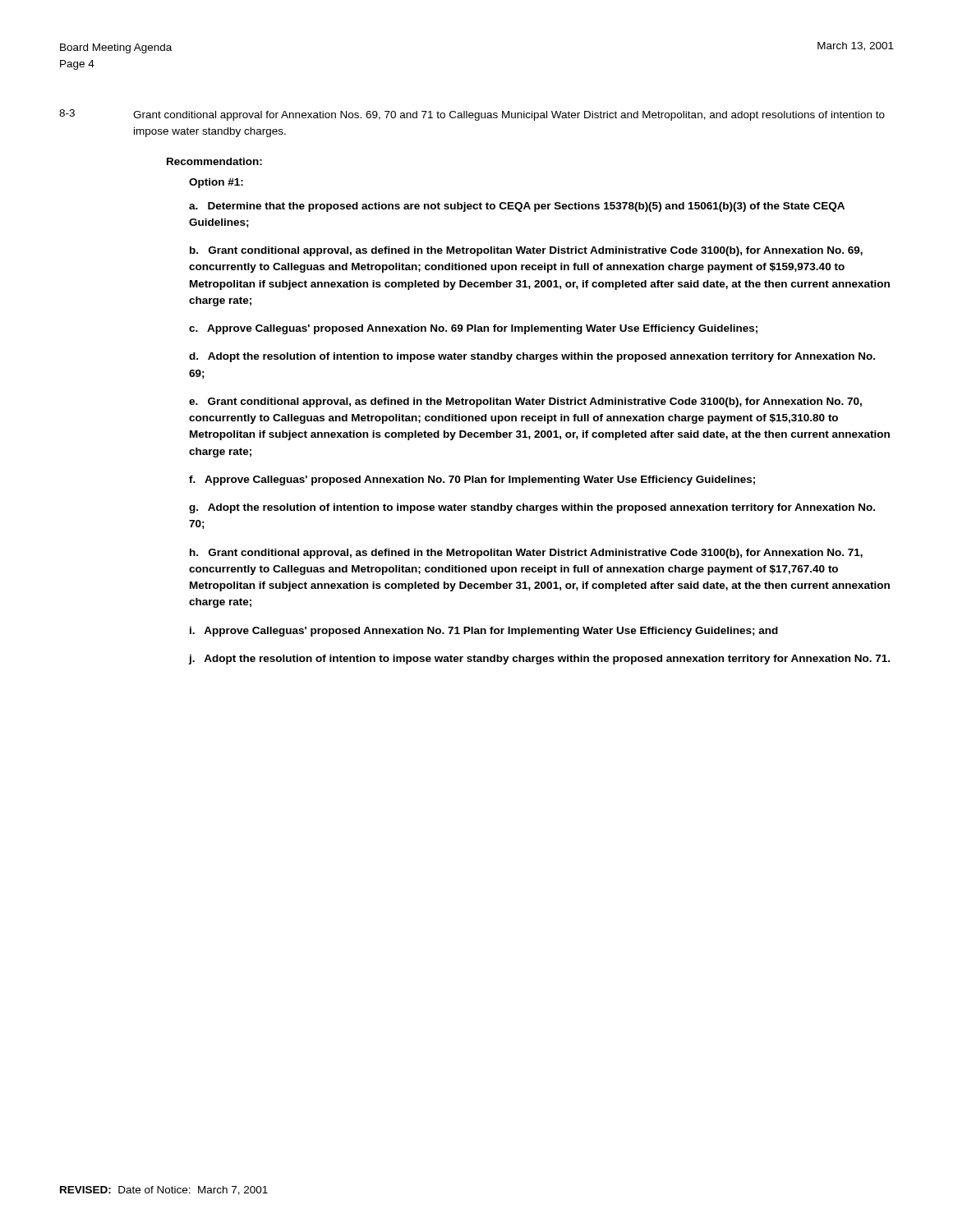Navigate to the text starting "8-3 Grant conditional approval for Annexation Nos. 69,"
953x1232 pixels.
click(x=476, y=123)
